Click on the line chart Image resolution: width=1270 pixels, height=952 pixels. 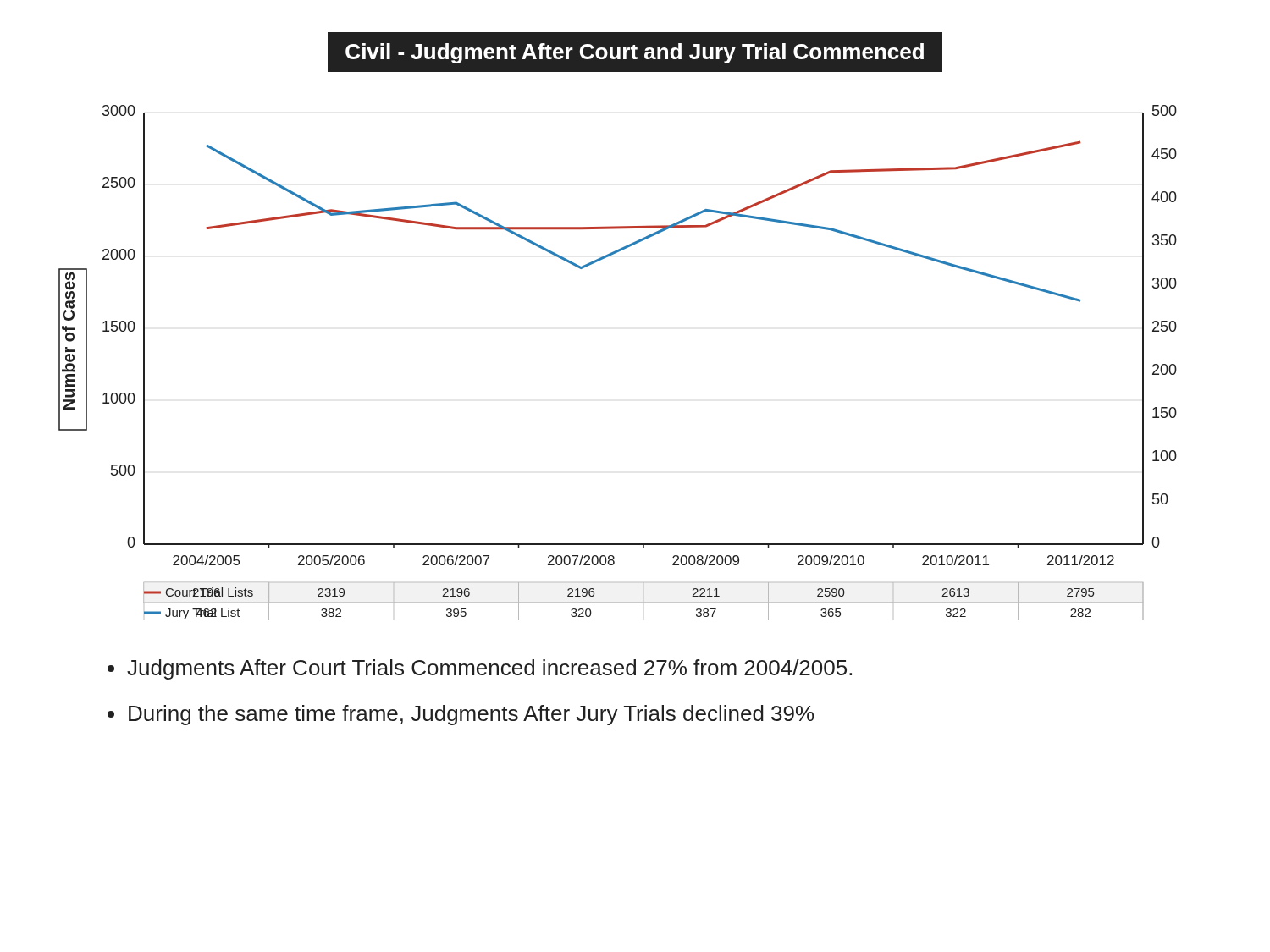coord(635,358)
